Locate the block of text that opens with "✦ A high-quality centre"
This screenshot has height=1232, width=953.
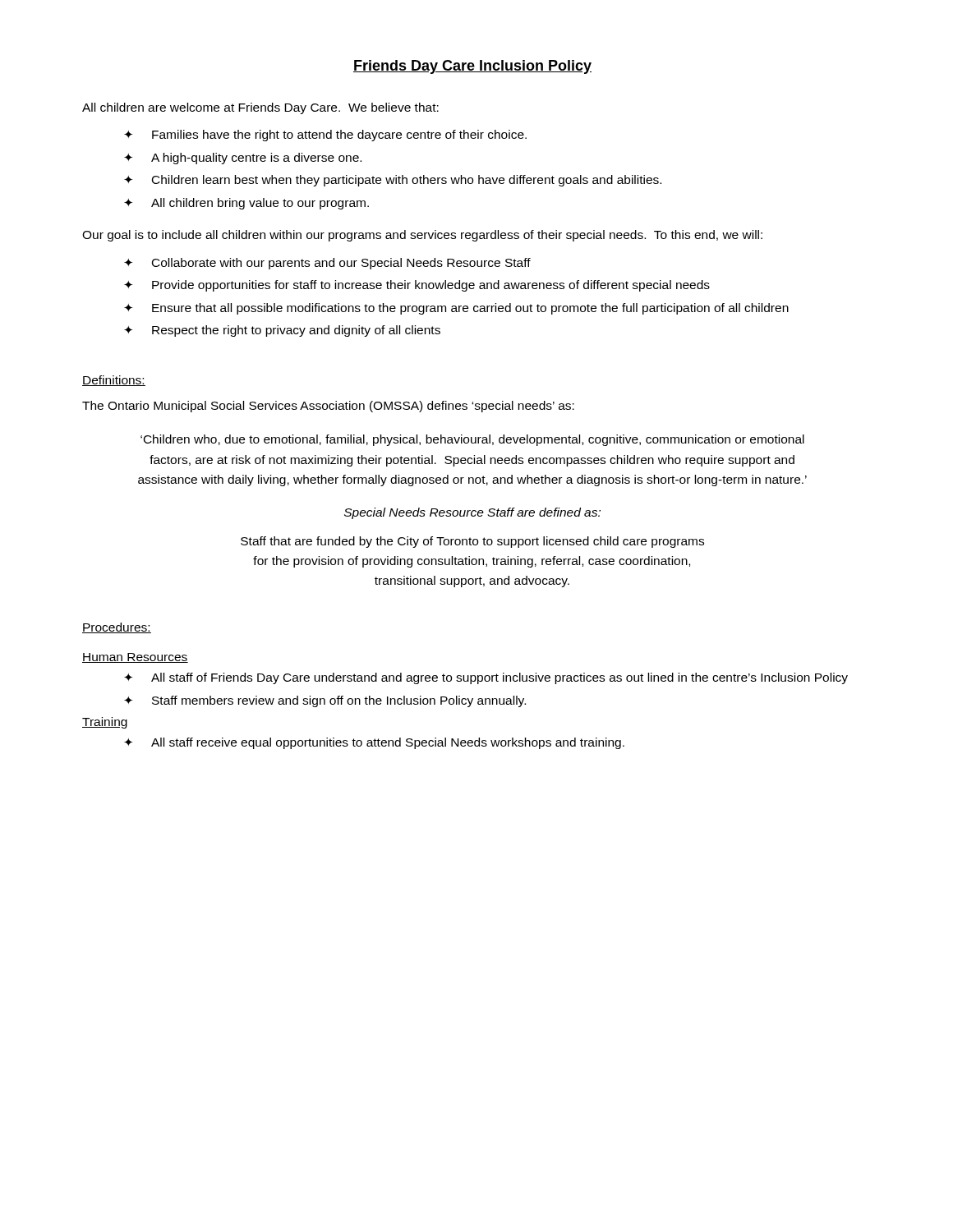point(243,159)
